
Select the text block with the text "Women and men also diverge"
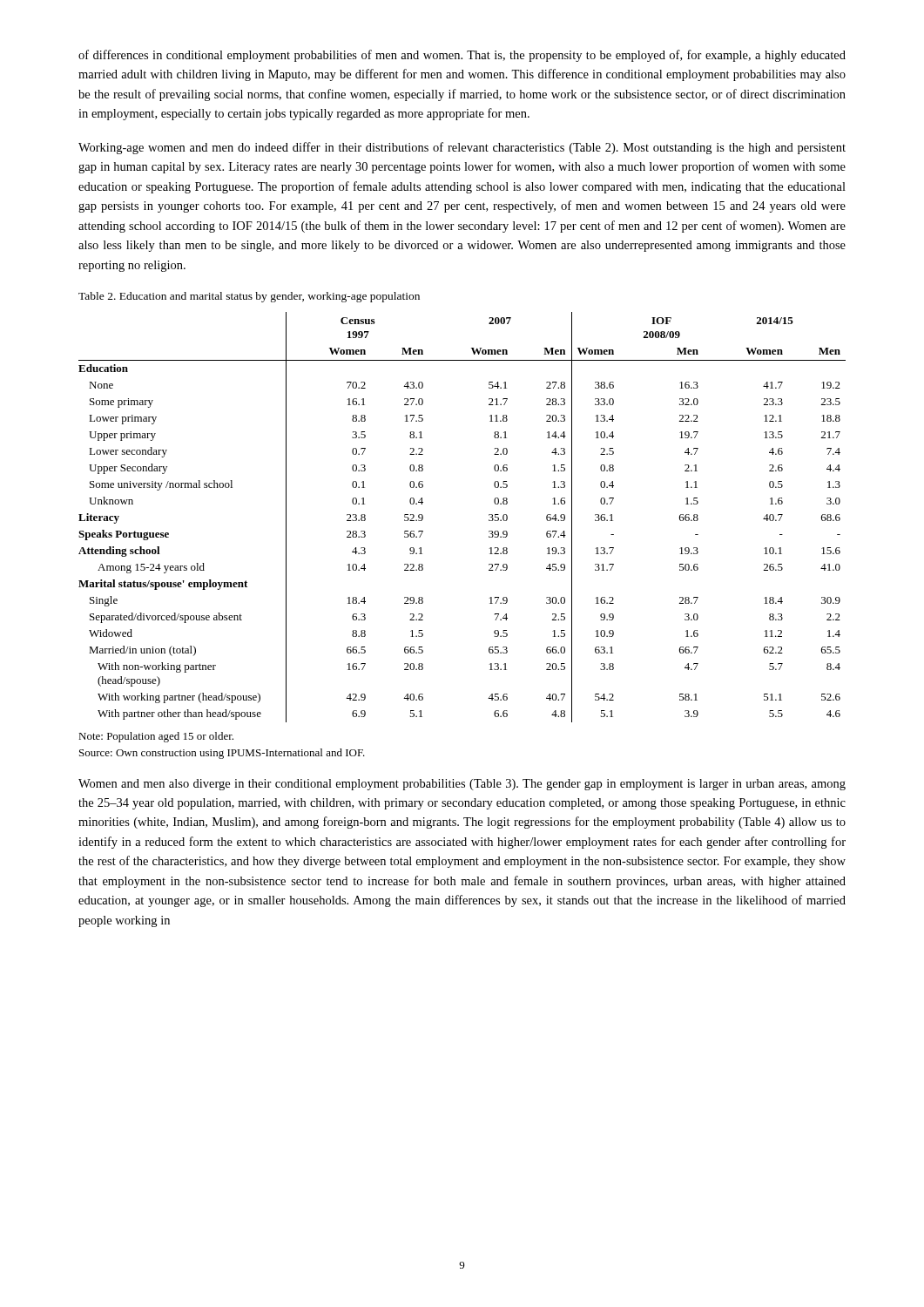(462, 851)
